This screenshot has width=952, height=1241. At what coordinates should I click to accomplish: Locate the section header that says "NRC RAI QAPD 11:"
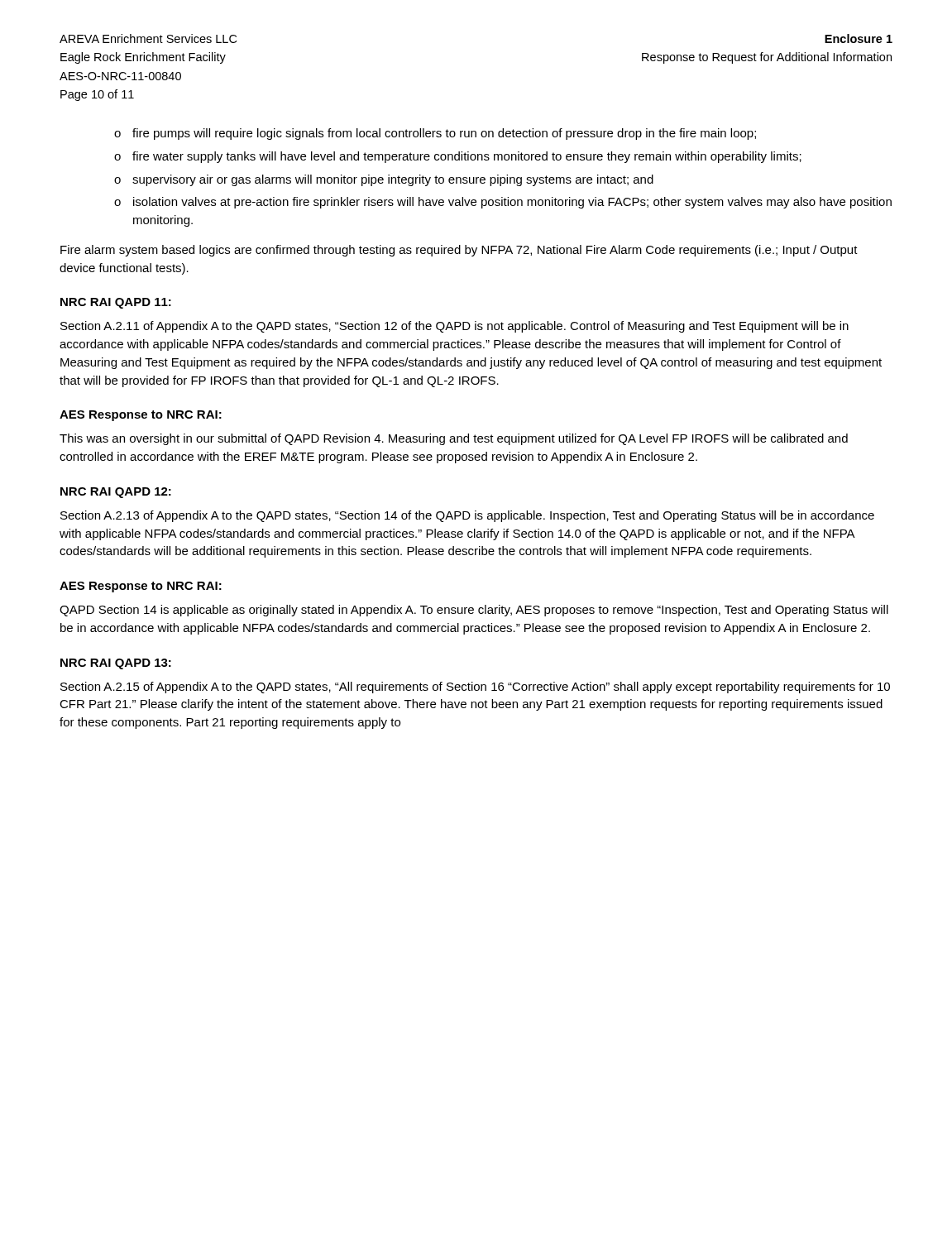[116, 302]
